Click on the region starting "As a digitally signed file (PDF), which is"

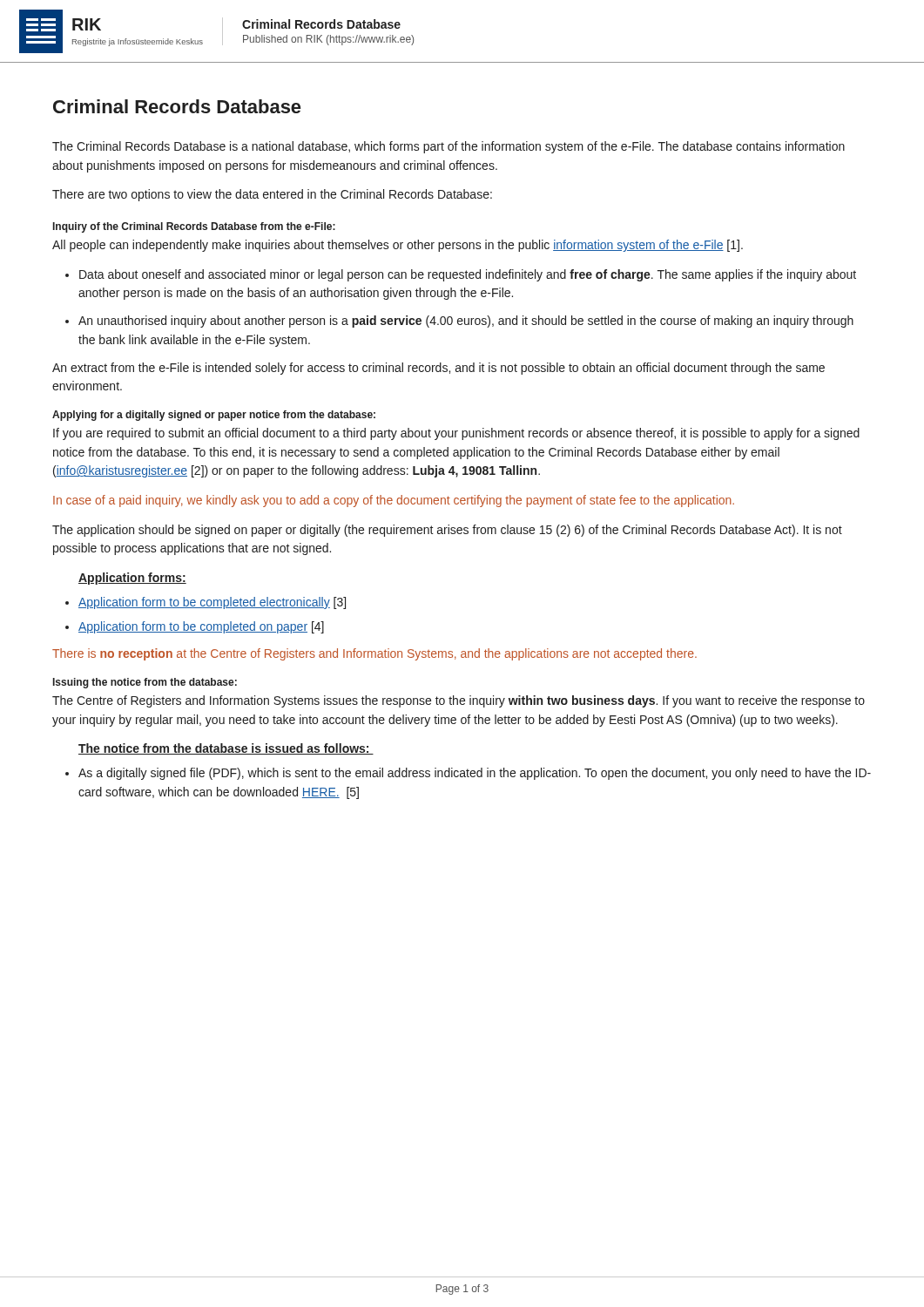point(475,783)
